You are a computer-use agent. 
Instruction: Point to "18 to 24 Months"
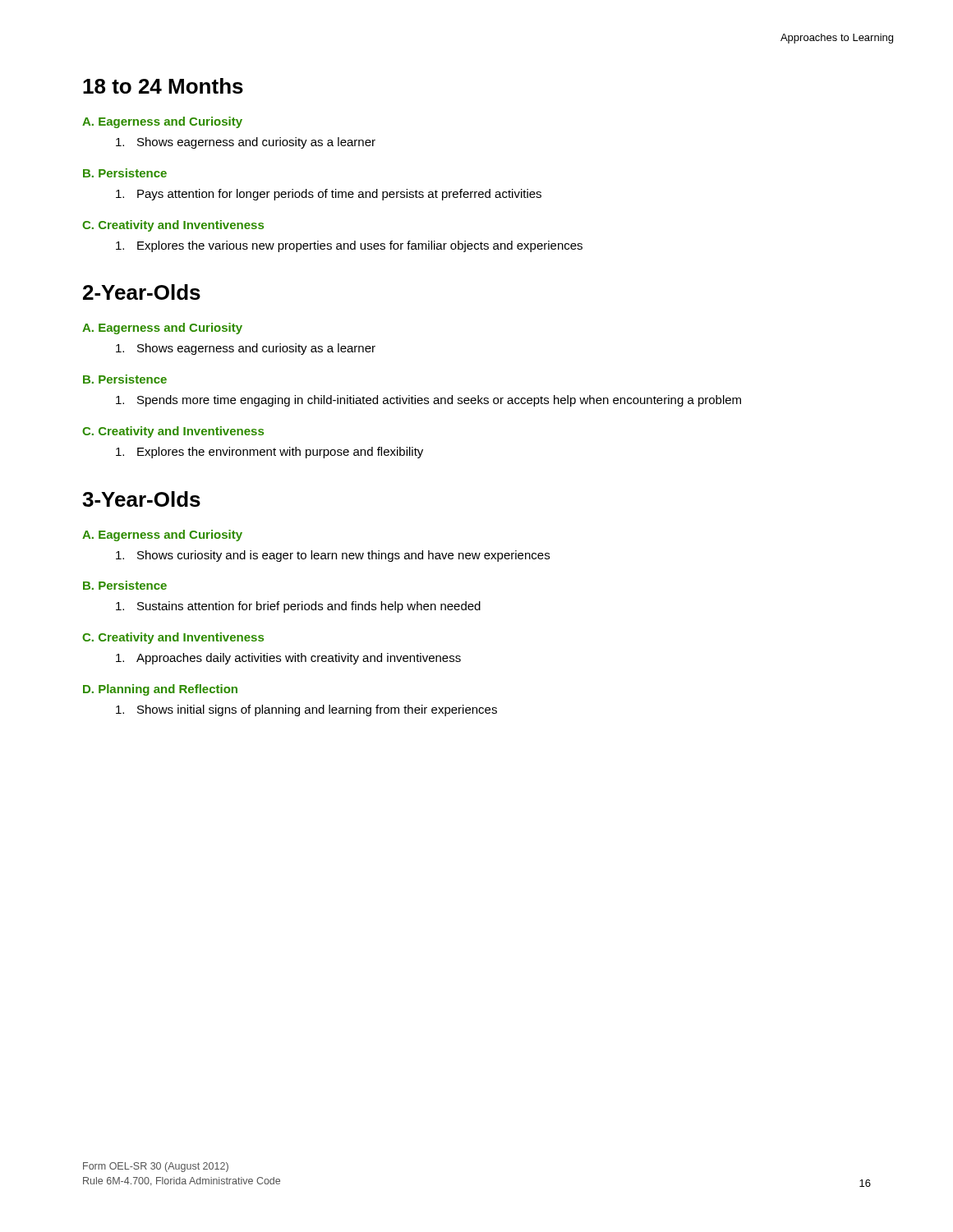pyautogui.click(x=163, y=86)
